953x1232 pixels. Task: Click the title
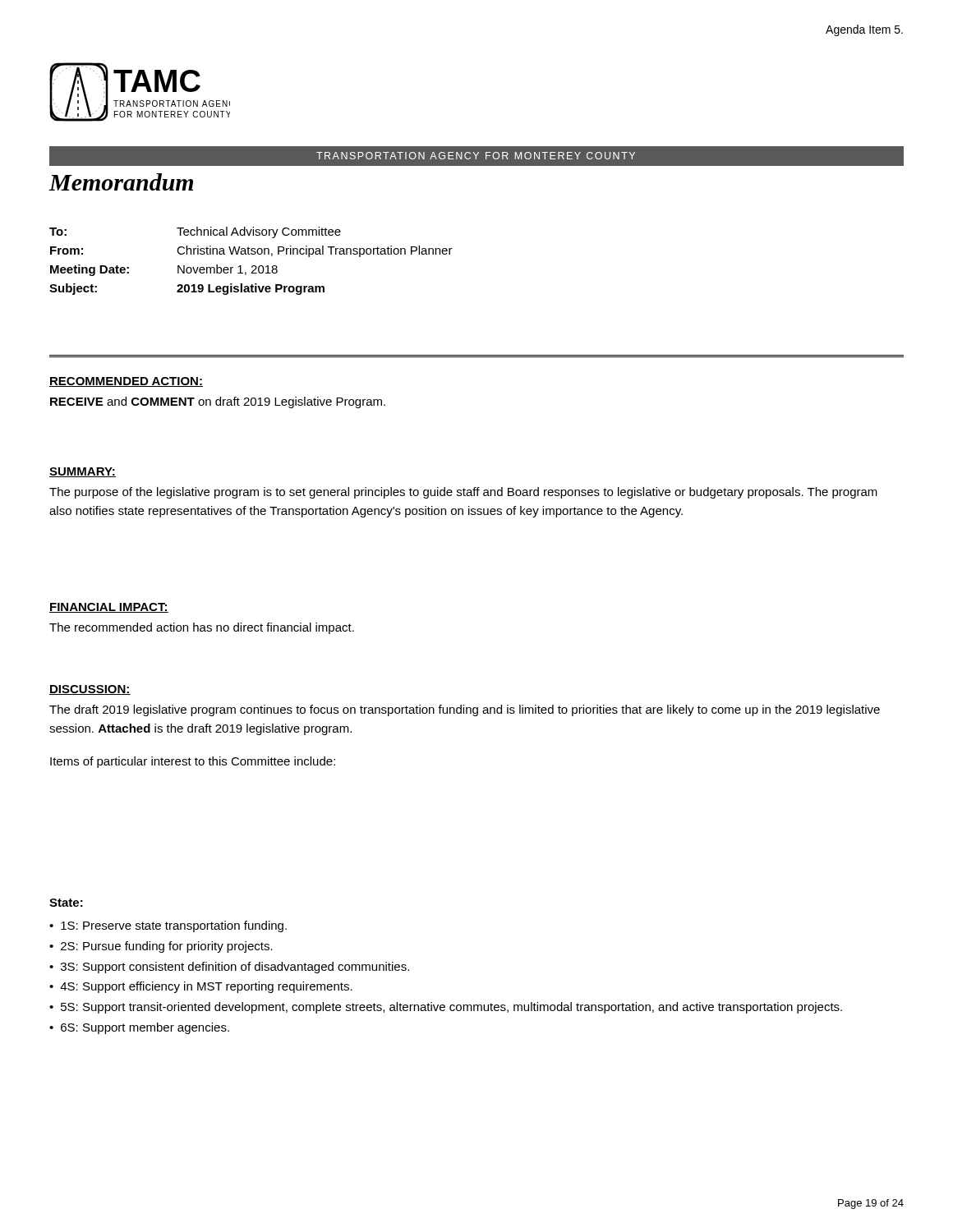122,182
